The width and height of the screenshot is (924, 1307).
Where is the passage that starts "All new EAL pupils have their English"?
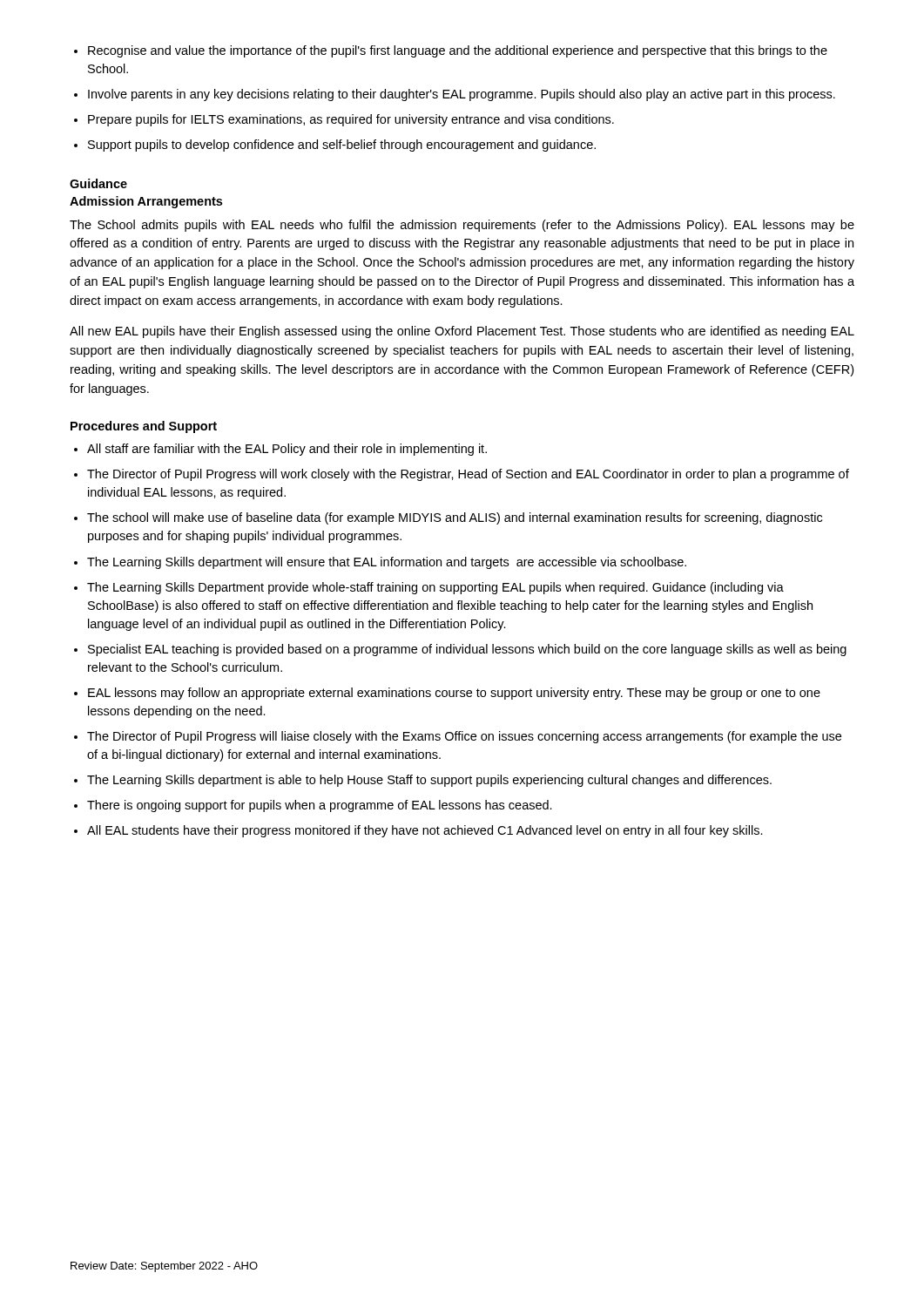click(x=462, y=361)
